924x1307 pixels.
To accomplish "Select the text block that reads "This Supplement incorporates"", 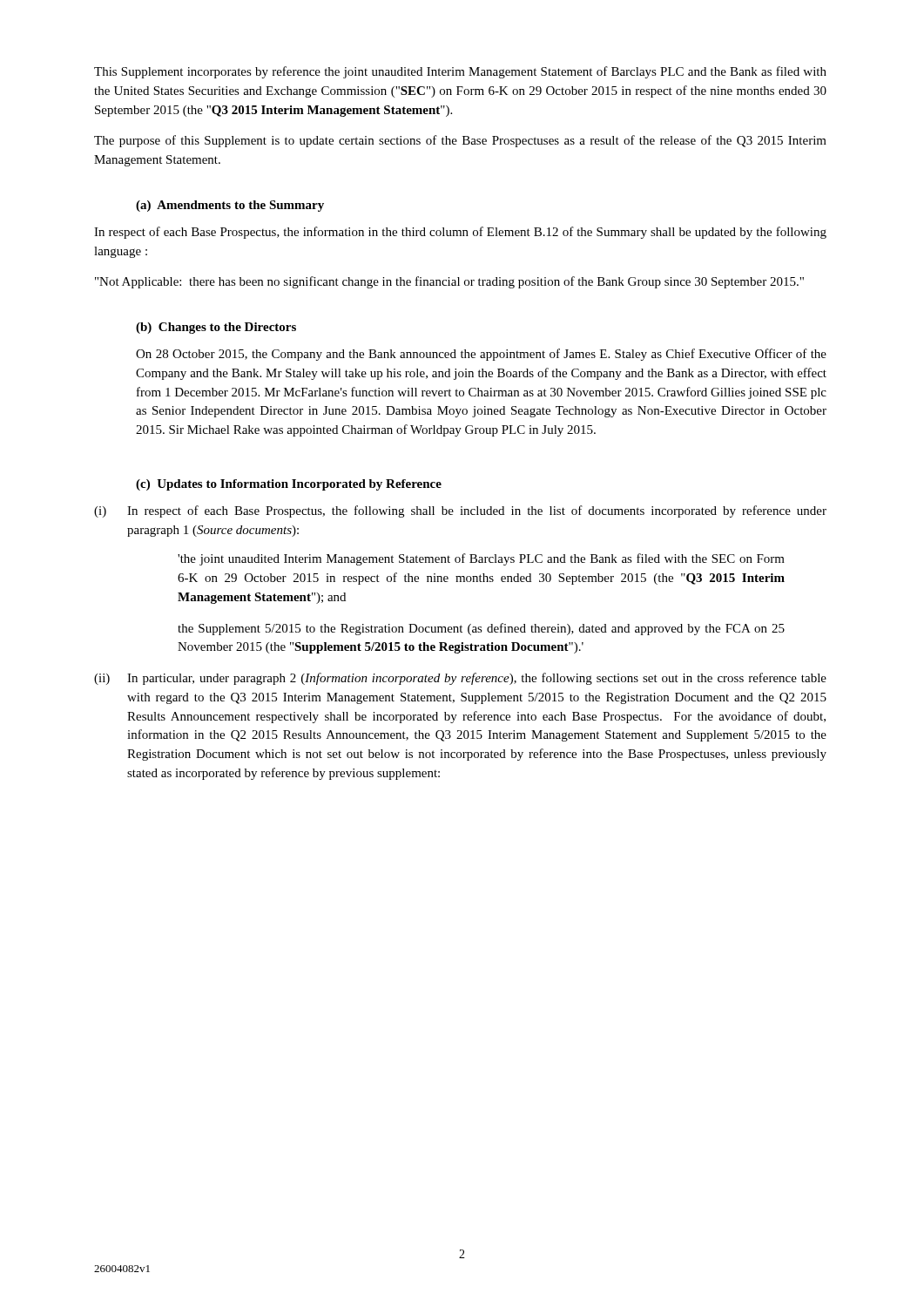I will click(460, 90).
